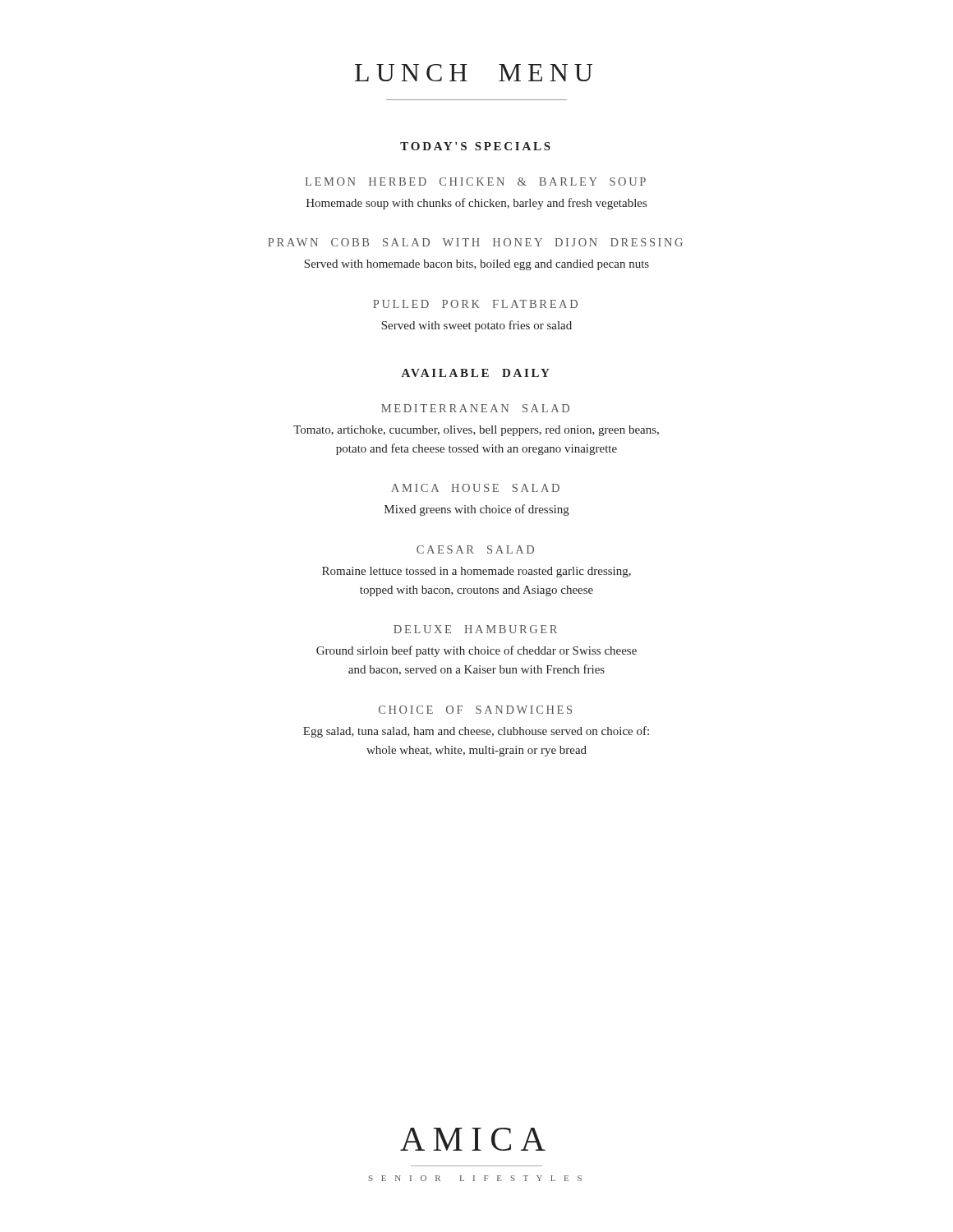The height and width of the screenshot is (1232, 953).
Task: Find the logo
Action: tap(476, 1139)
